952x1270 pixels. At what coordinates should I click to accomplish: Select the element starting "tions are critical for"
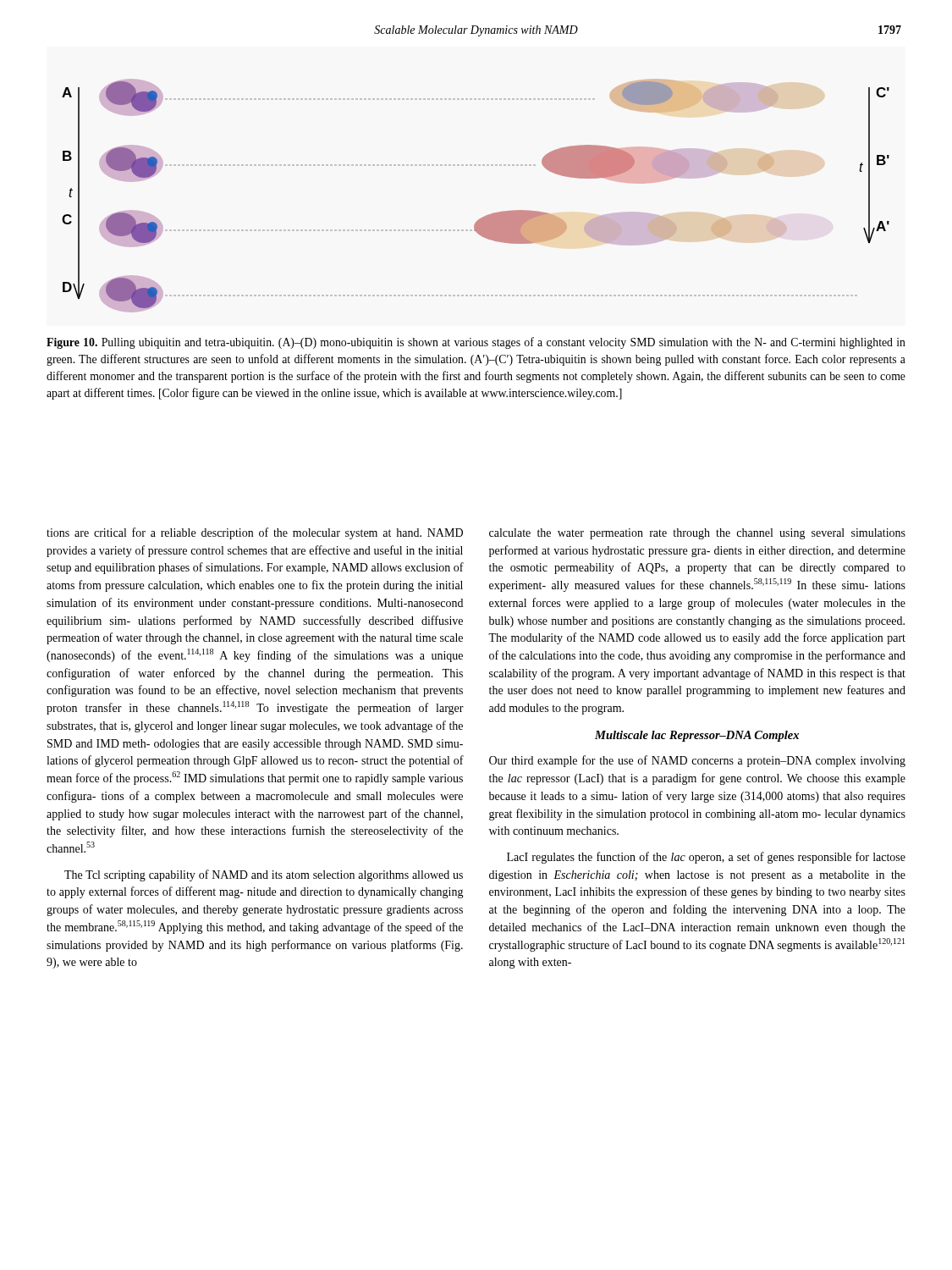[x=255, y=748]
